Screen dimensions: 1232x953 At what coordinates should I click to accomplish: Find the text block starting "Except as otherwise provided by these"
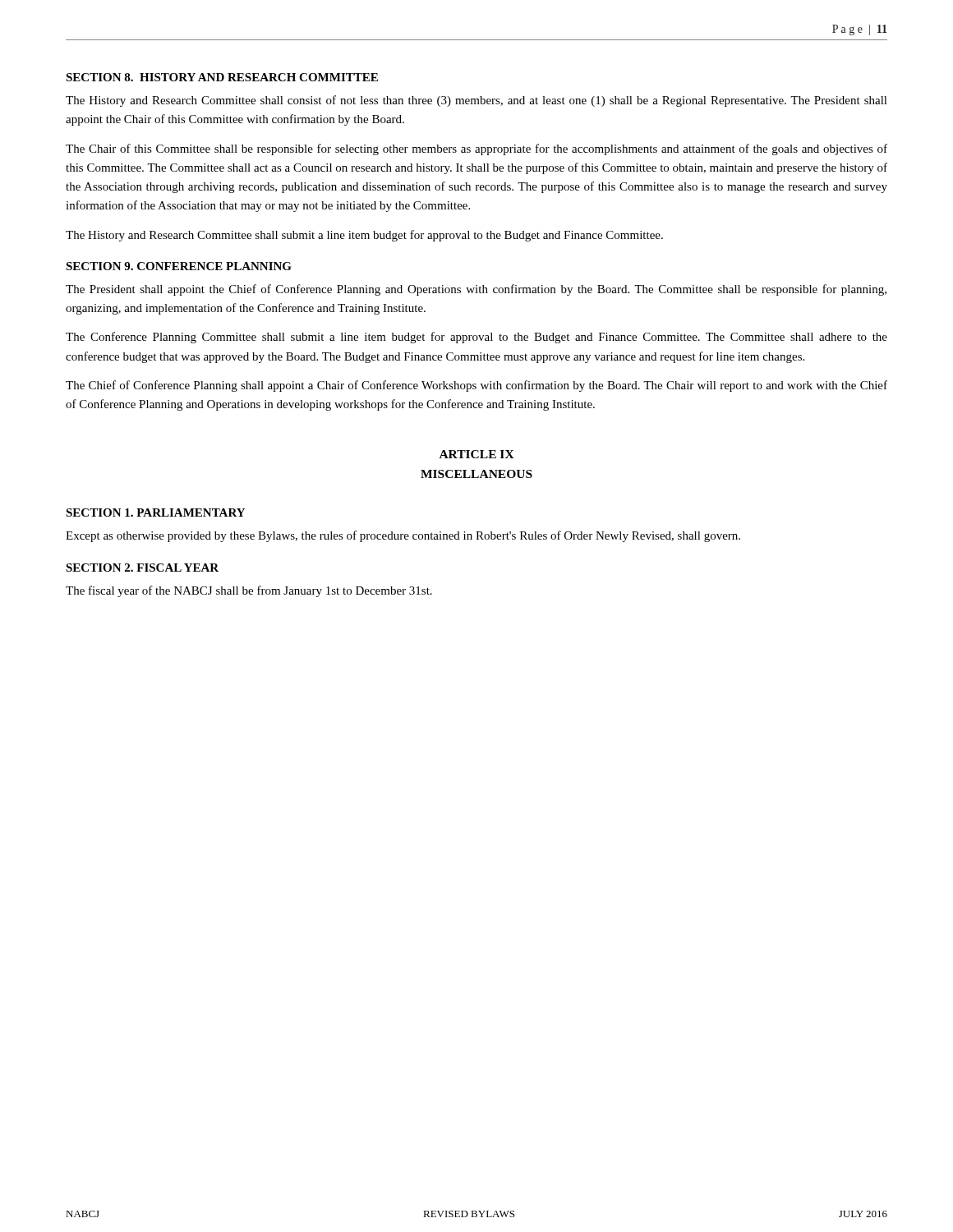click(x=403, y=536)
